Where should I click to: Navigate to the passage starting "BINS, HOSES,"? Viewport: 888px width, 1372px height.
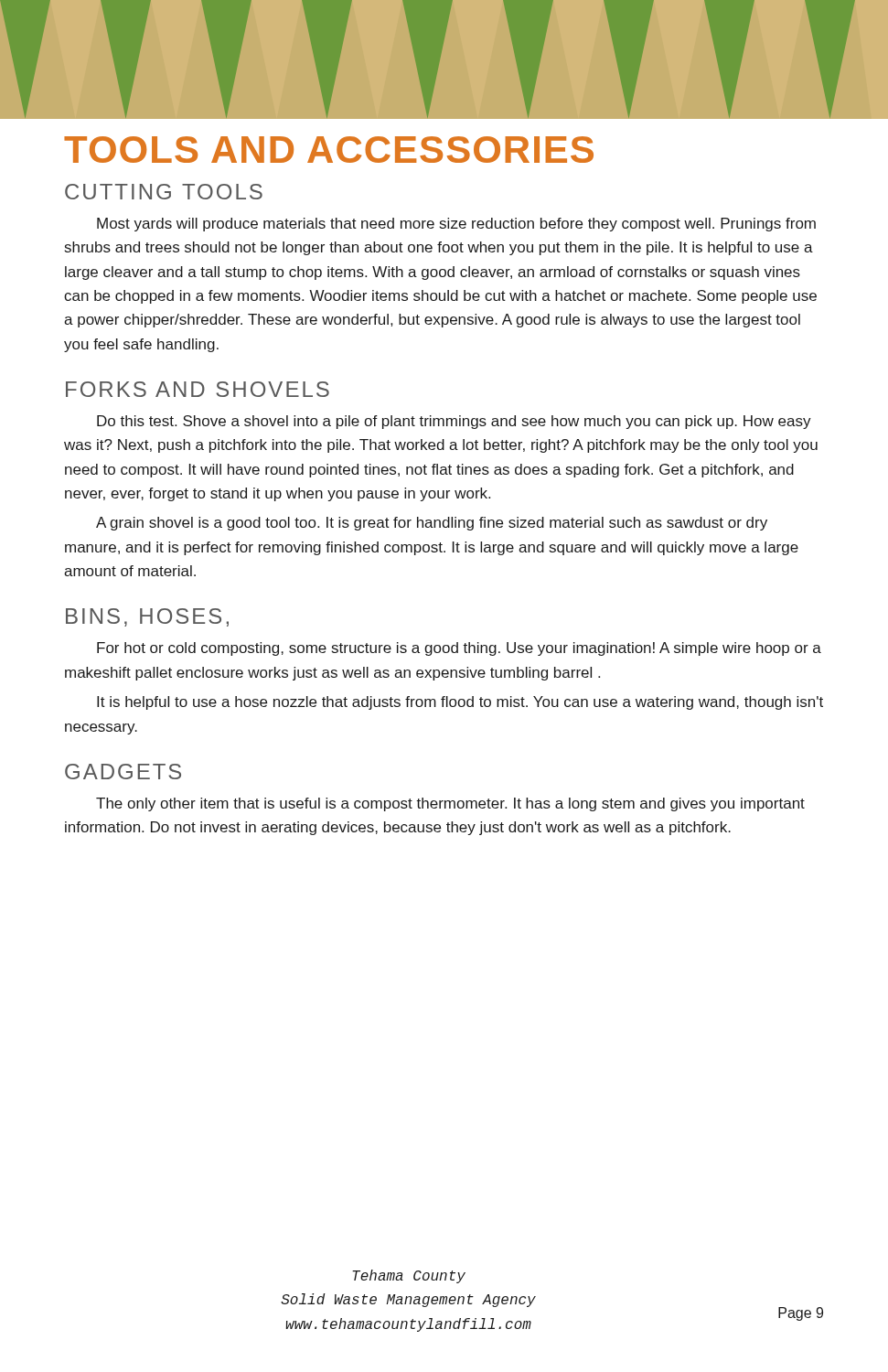point(148,616)
